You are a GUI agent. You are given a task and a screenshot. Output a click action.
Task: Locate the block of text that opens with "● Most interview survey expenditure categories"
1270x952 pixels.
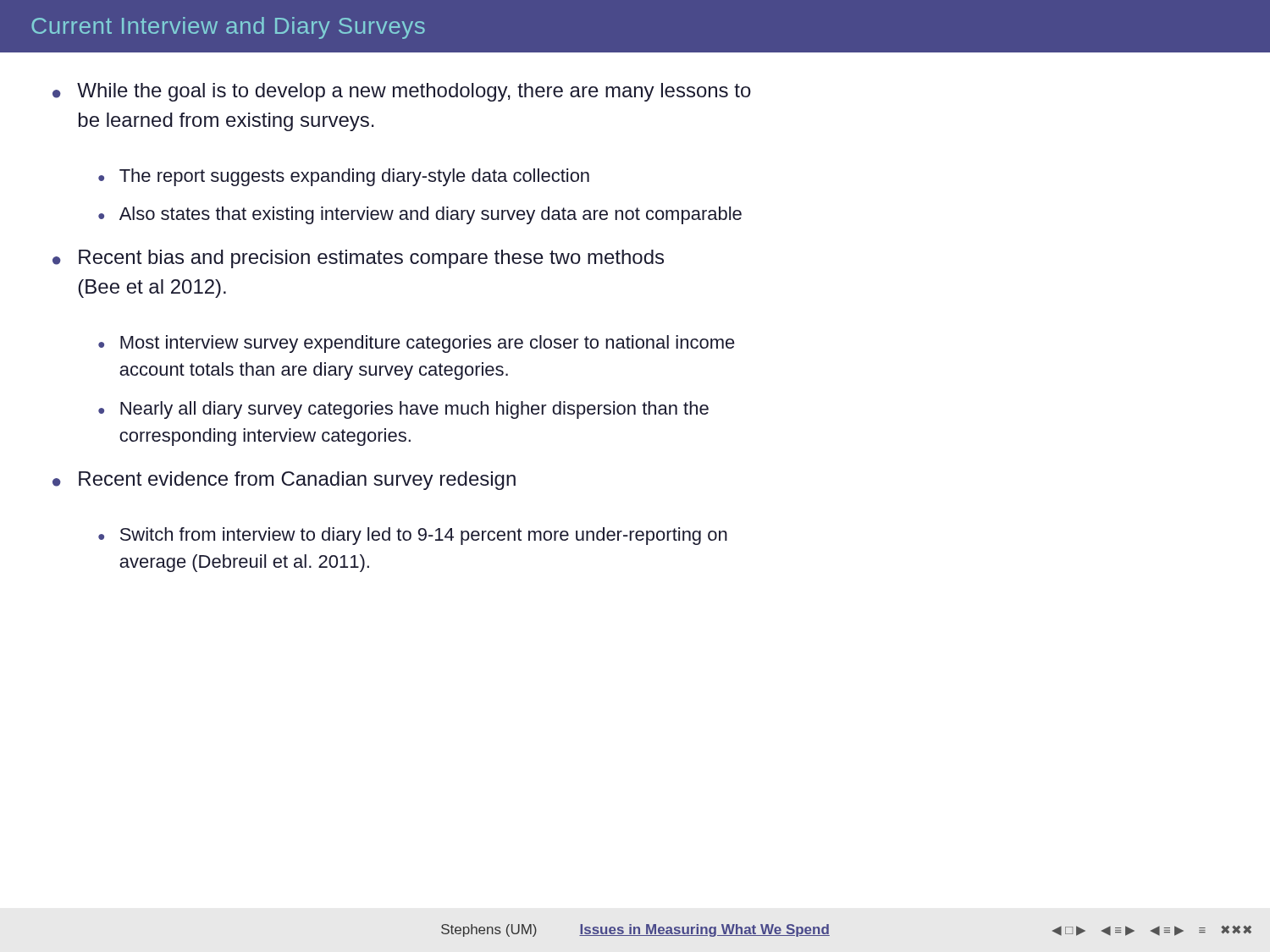click(416, 356)
